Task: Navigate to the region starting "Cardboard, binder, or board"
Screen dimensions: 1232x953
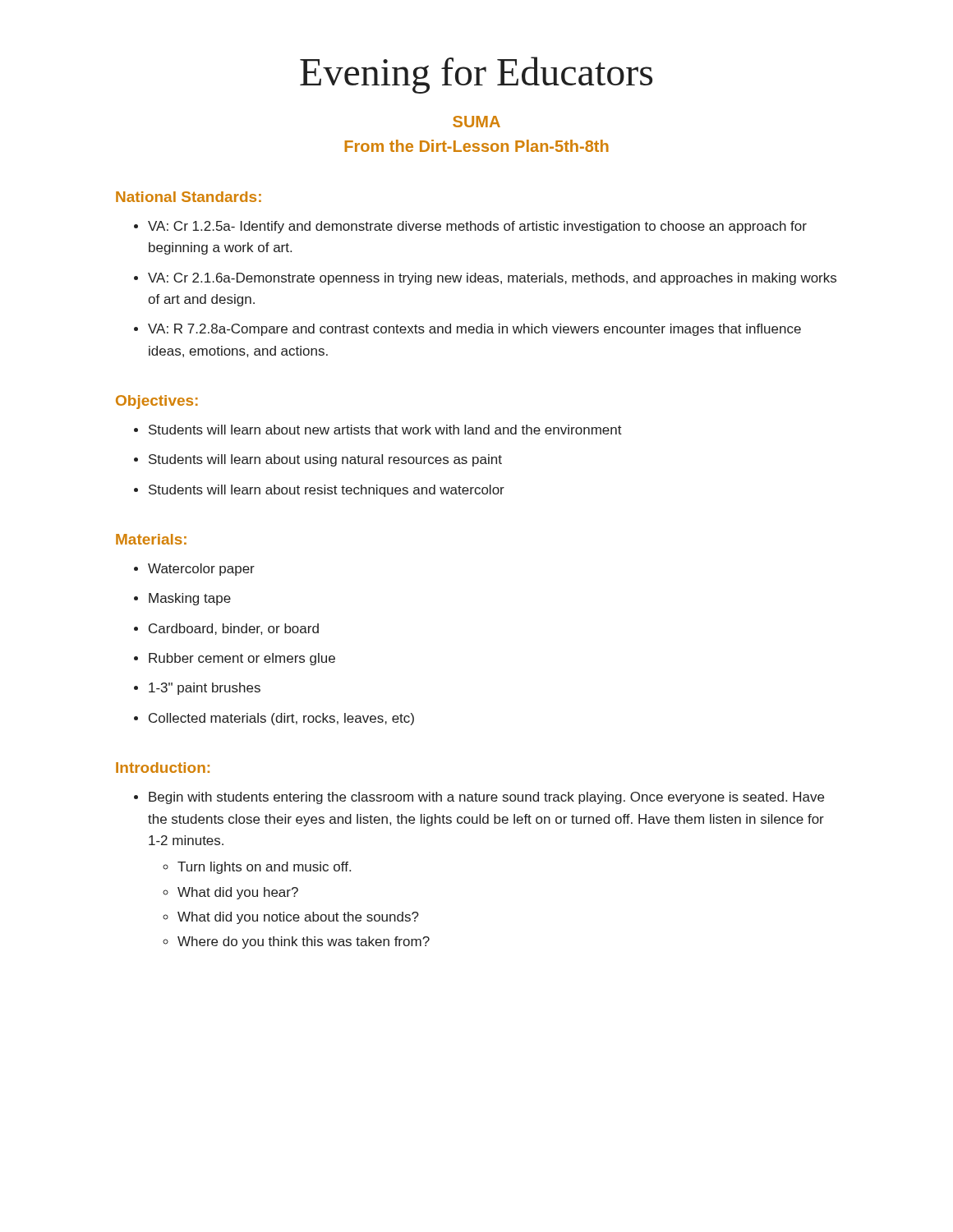Action: click(234, 629)
